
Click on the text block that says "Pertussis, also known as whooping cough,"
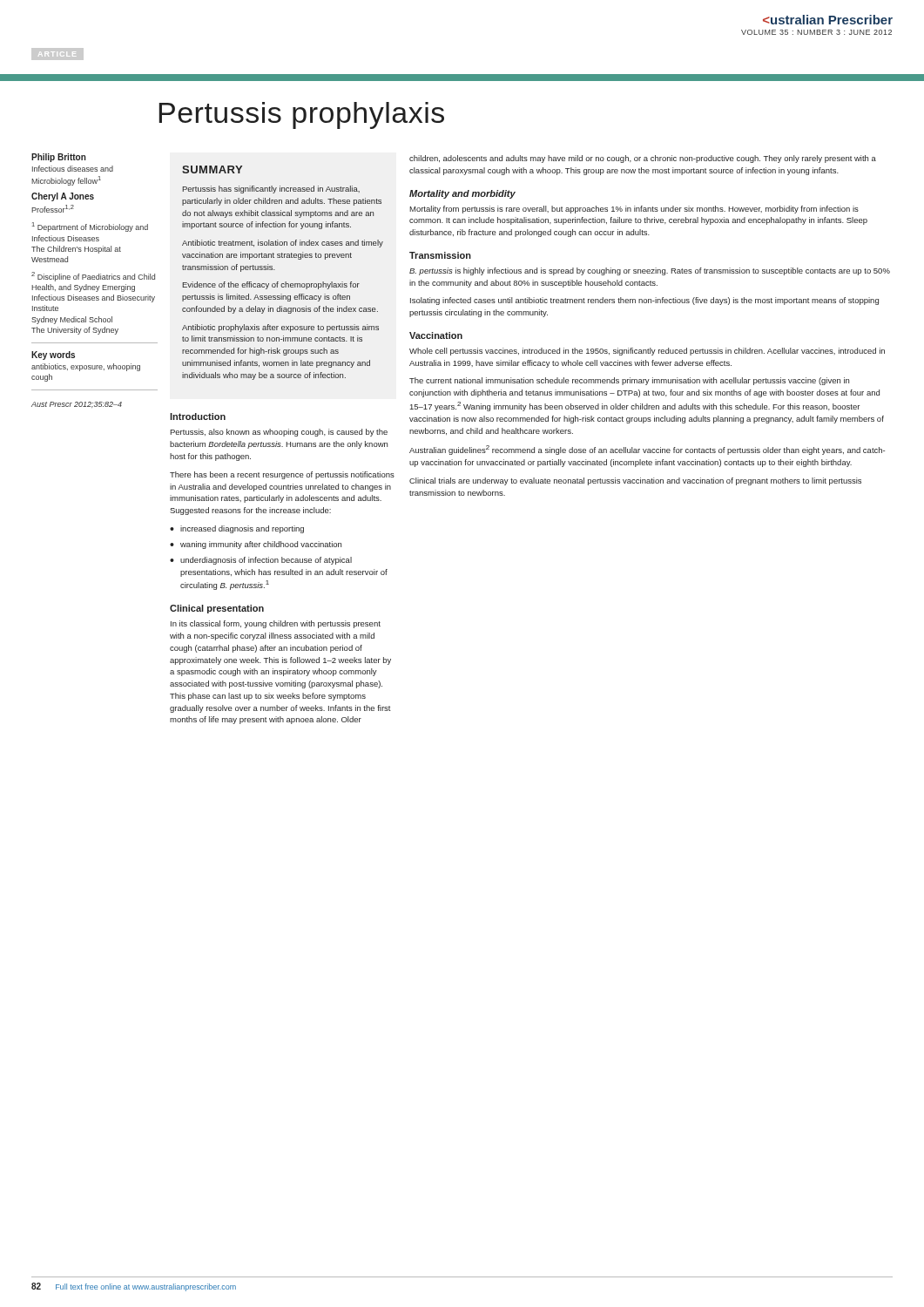click(x=279, y=444)
